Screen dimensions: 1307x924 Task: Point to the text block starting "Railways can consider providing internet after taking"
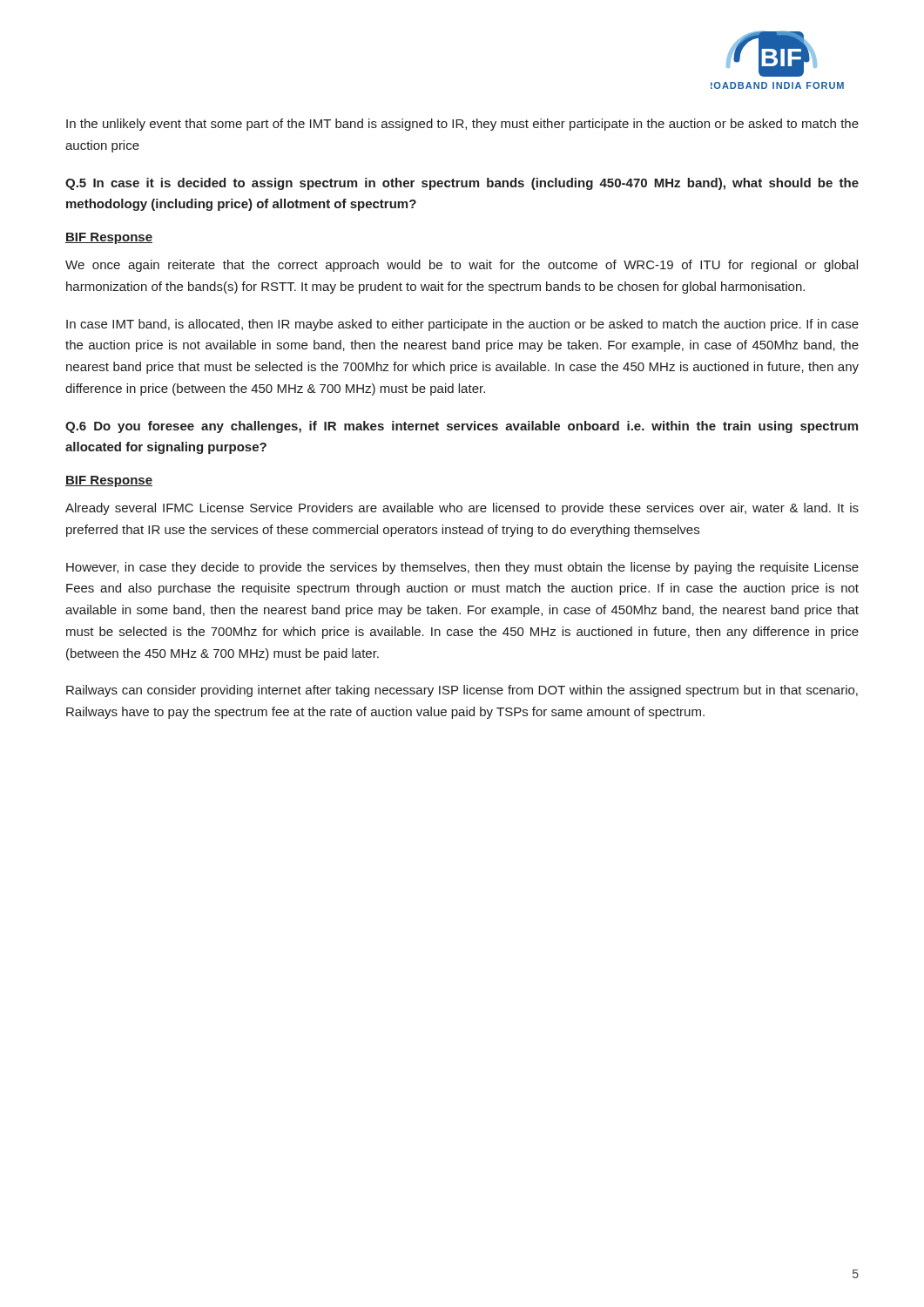462,701
